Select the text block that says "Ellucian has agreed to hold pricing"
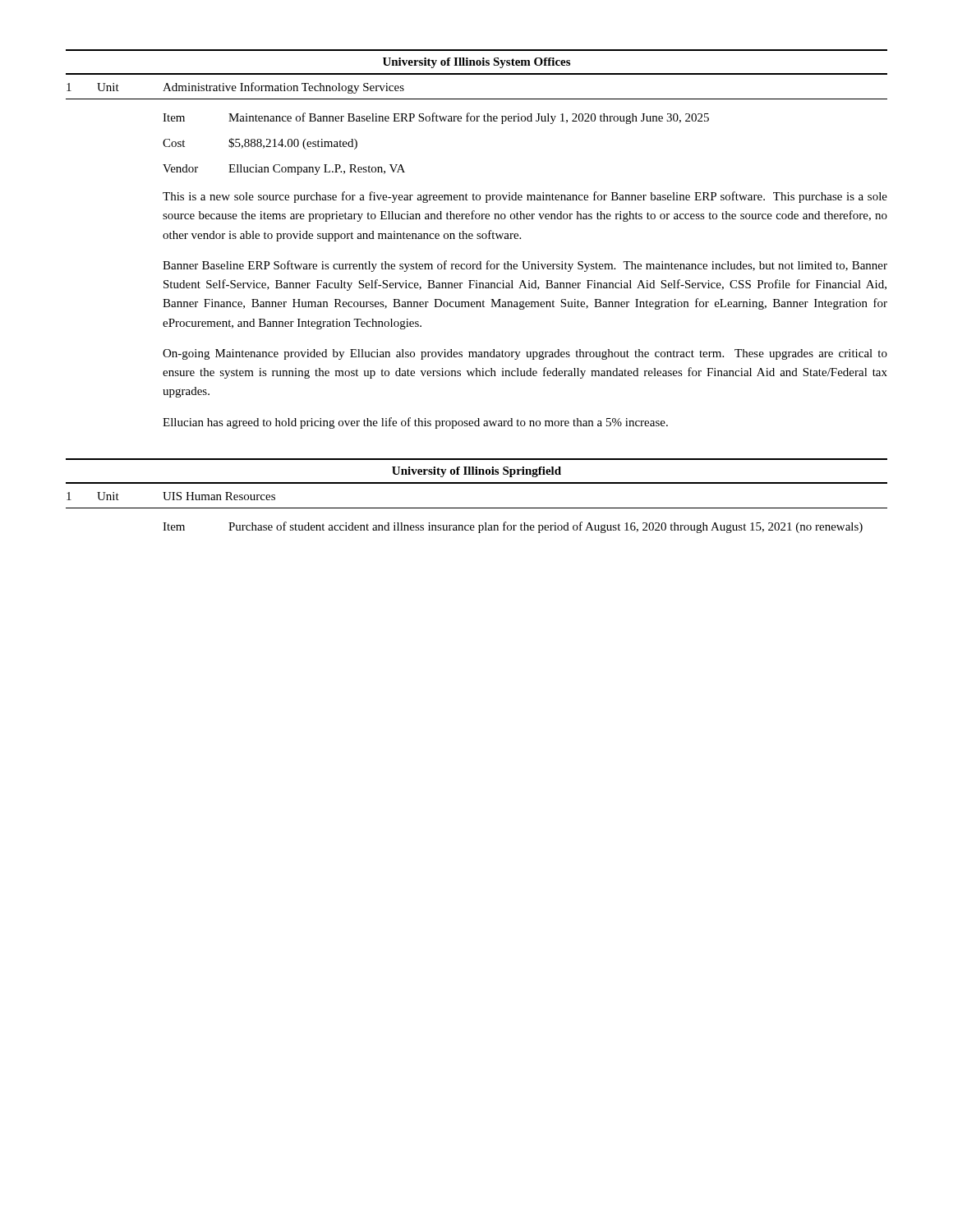This screenshot has width=953, height=1232. point(416,422)
